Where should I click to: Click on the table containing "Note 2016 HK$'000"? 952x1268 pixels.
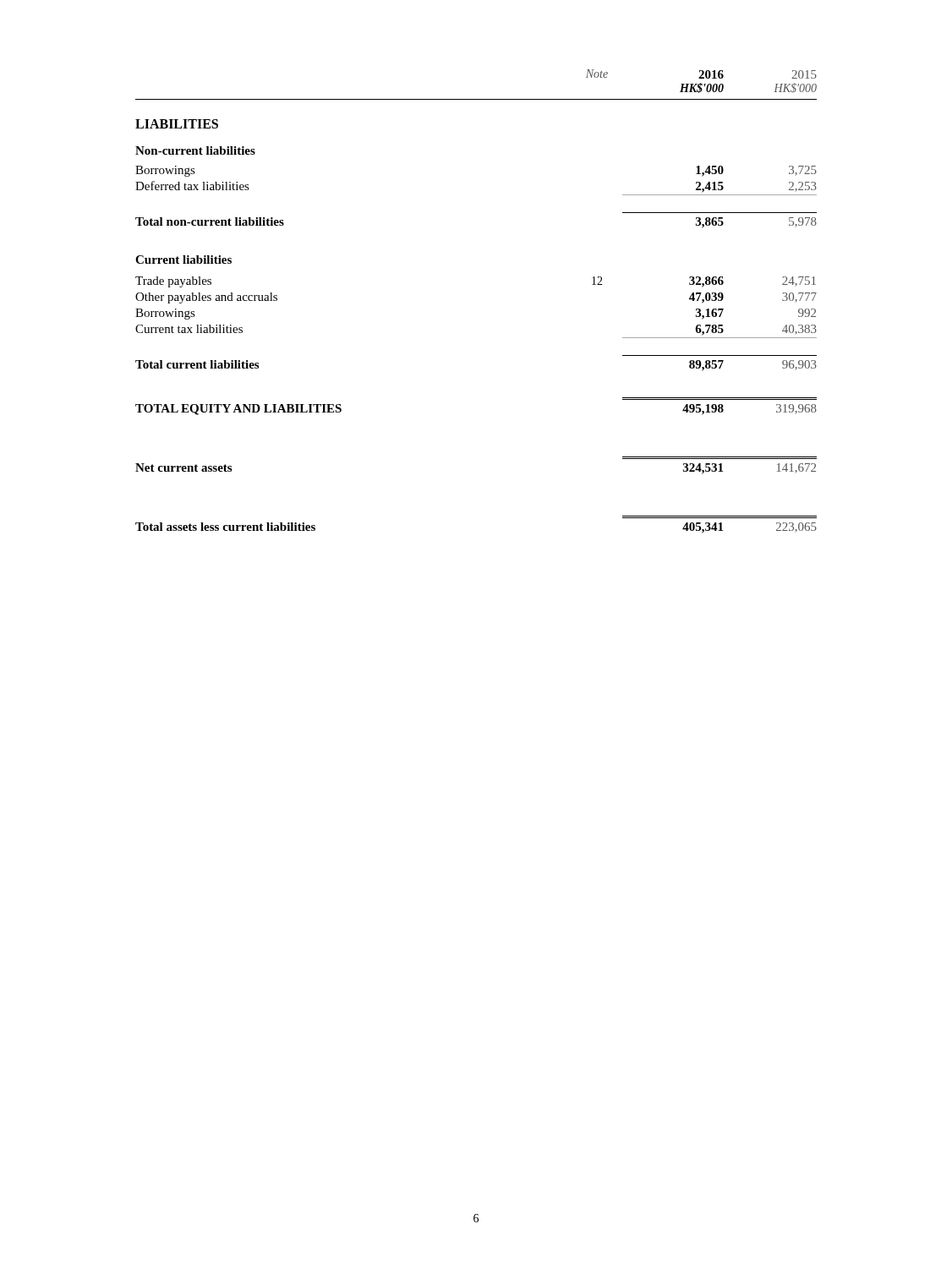pos(476,301)
